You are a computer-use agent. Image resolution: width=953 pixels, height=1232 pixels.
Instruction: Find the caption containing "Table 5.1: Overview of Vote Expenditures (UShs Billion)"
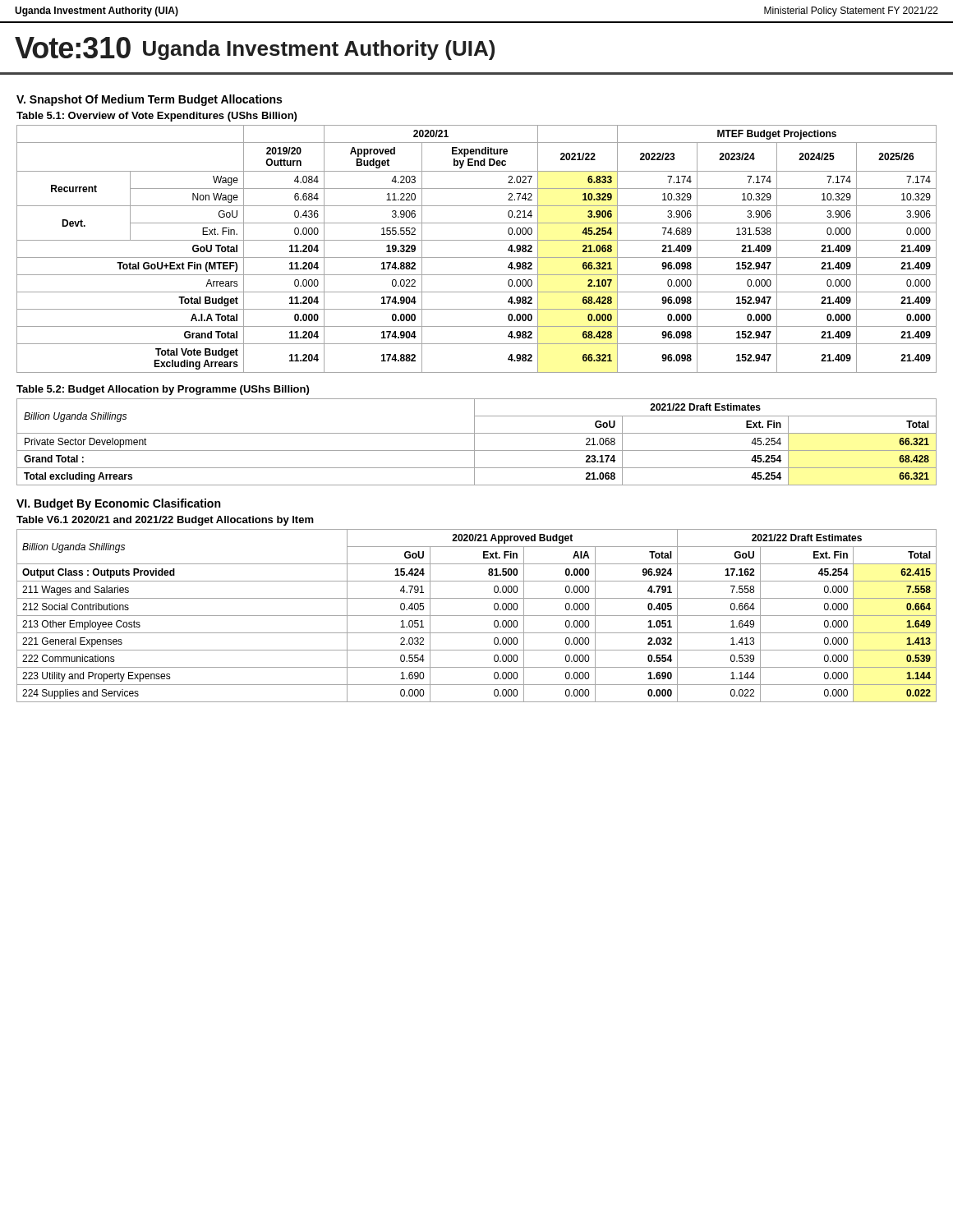(x=157, y=115)
